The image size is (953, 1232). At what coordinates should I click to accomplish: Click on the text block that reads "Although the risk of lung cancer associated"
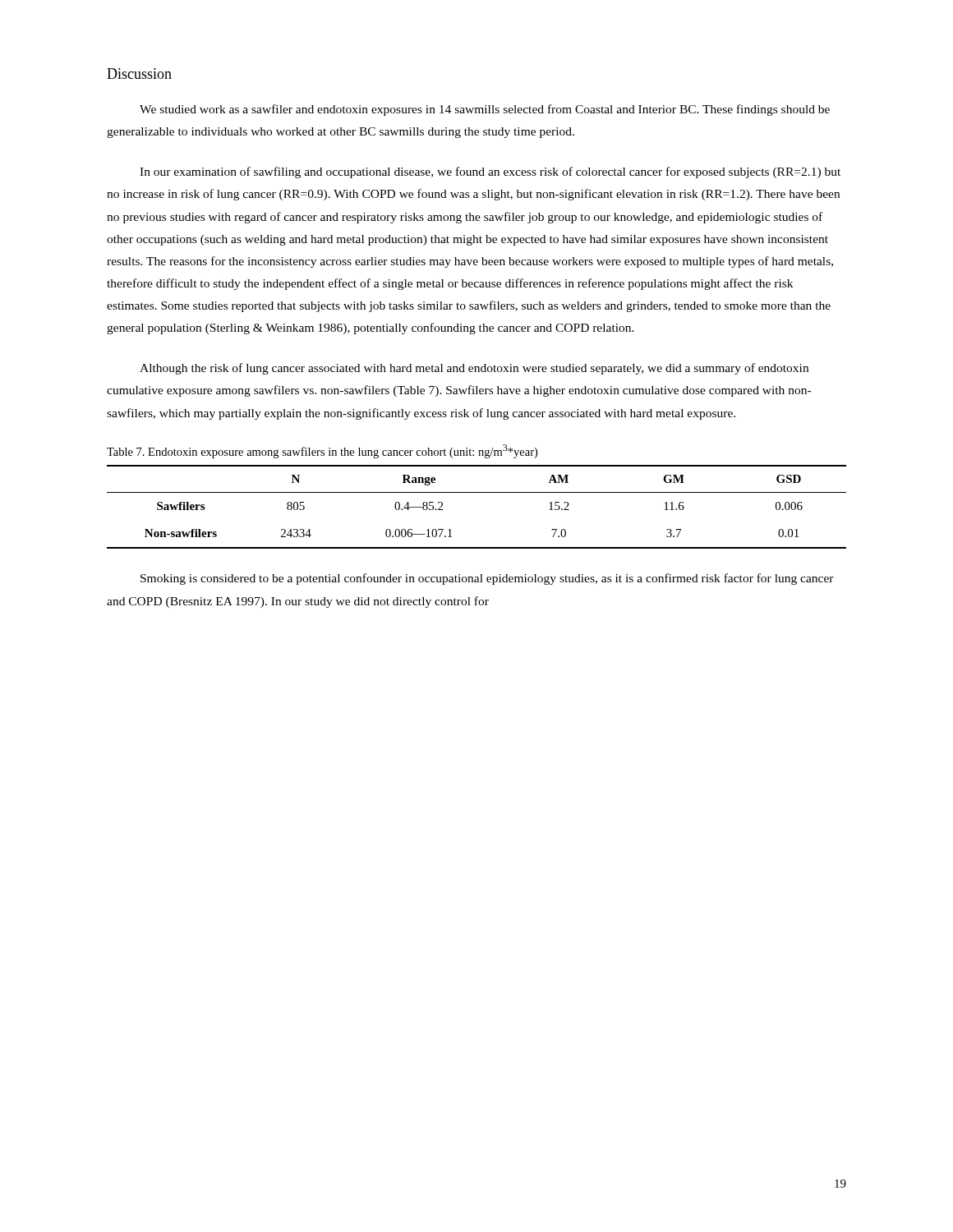(459, 390)
